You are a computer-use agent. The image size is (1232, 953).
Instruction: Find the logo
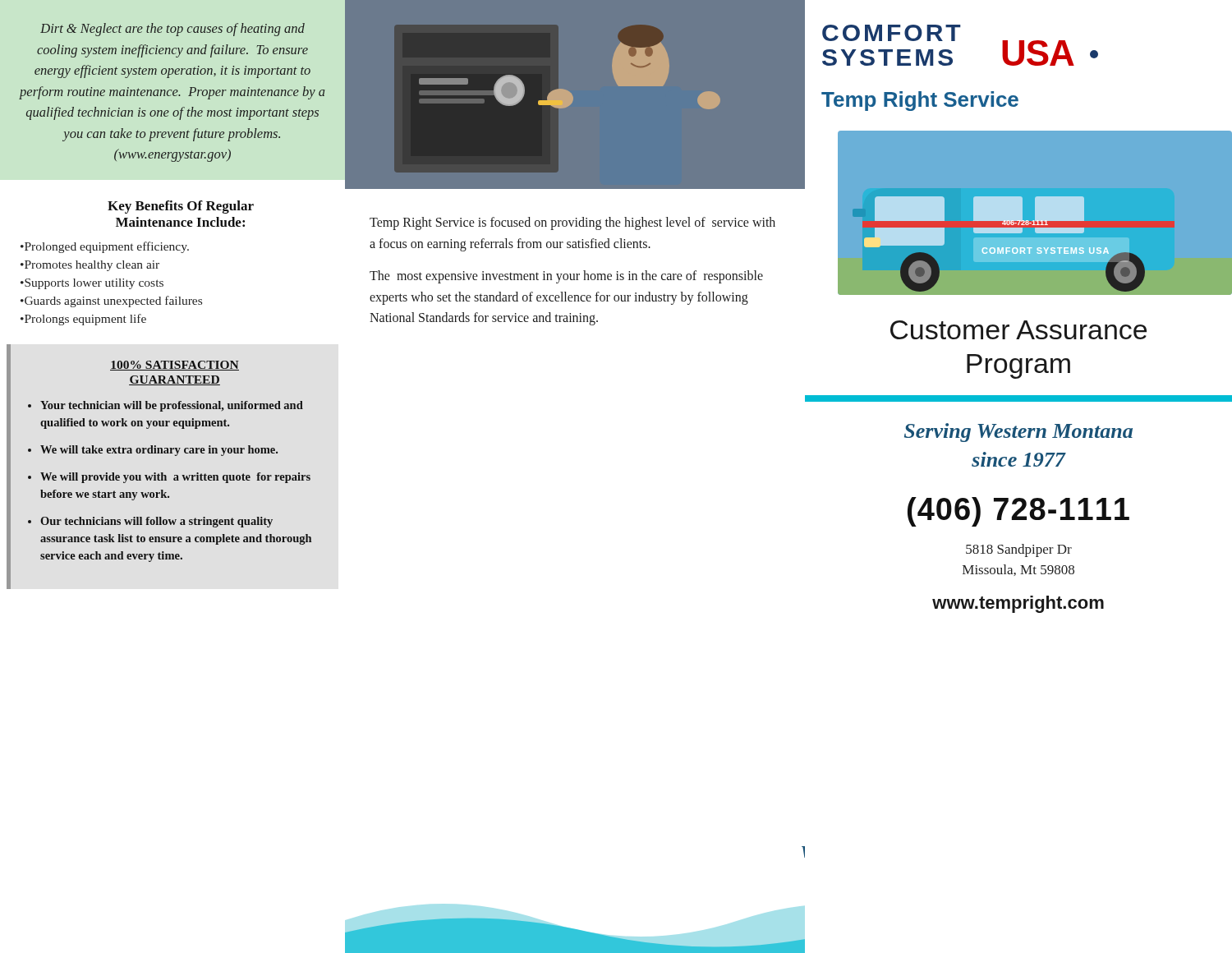(x=961, y=49)
